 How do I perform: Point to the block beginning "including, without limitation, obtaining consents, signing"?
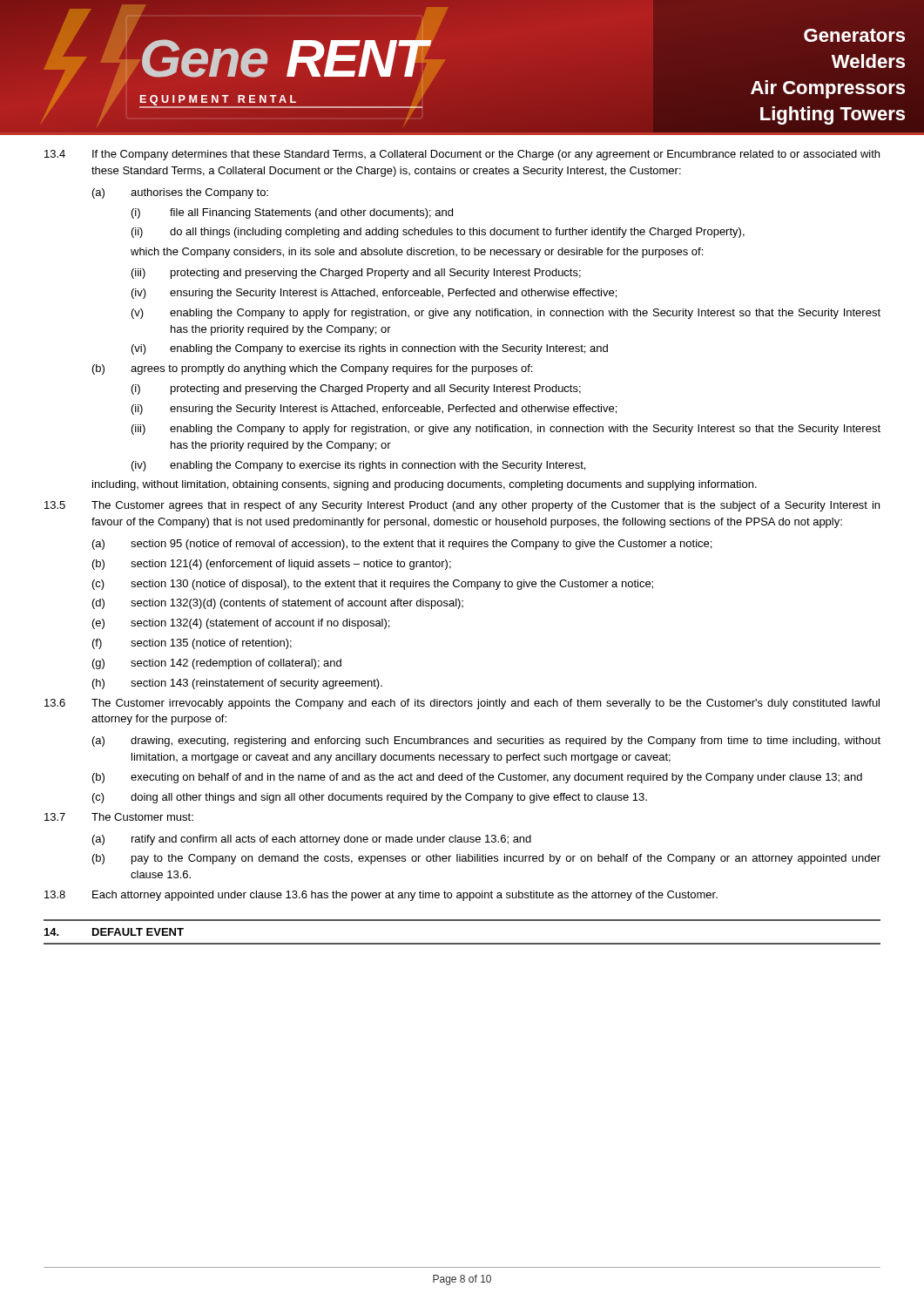point(424,484)
